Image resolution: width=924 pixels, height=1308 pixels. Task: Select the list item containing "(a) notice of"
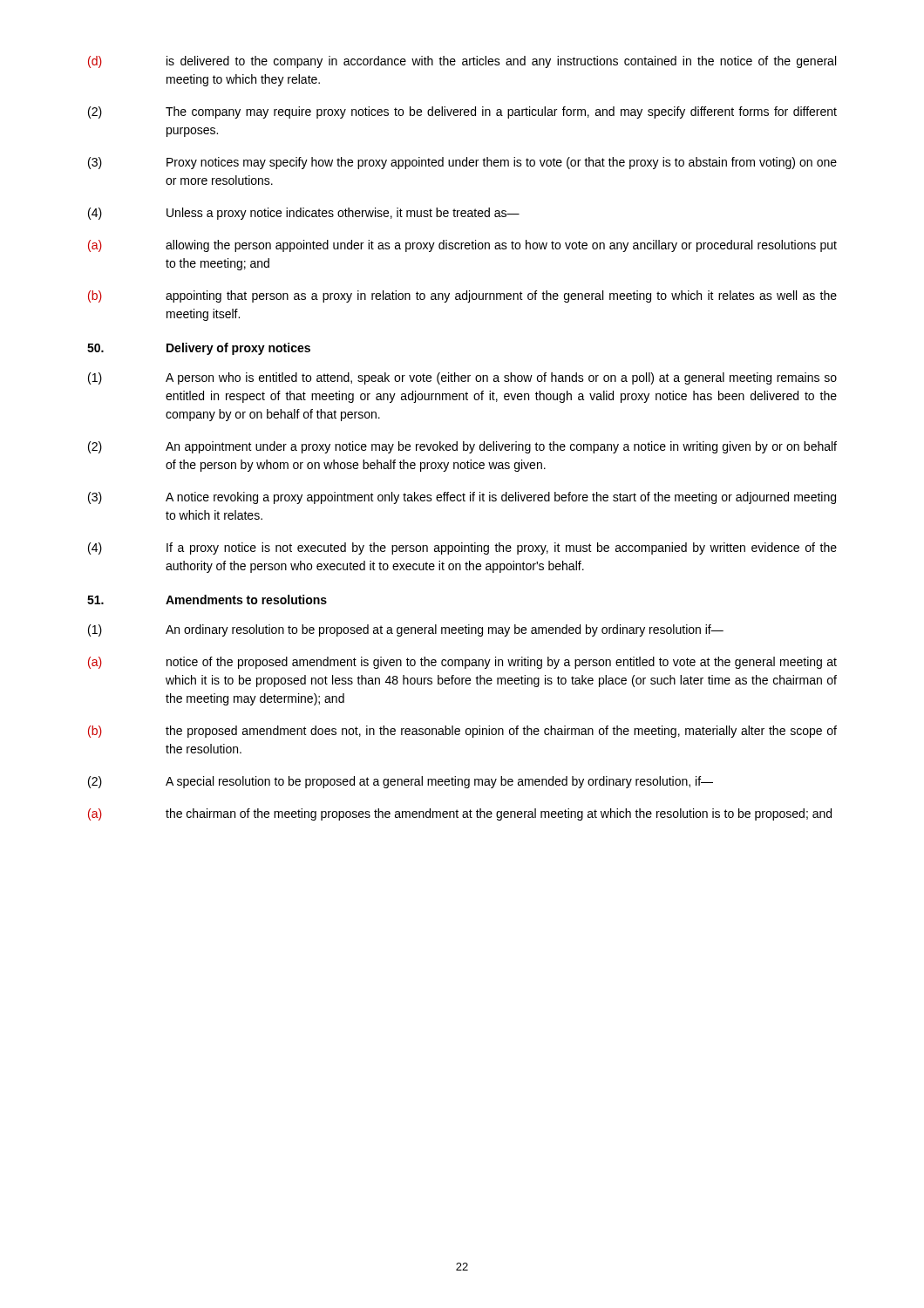[x=462, y=681]
